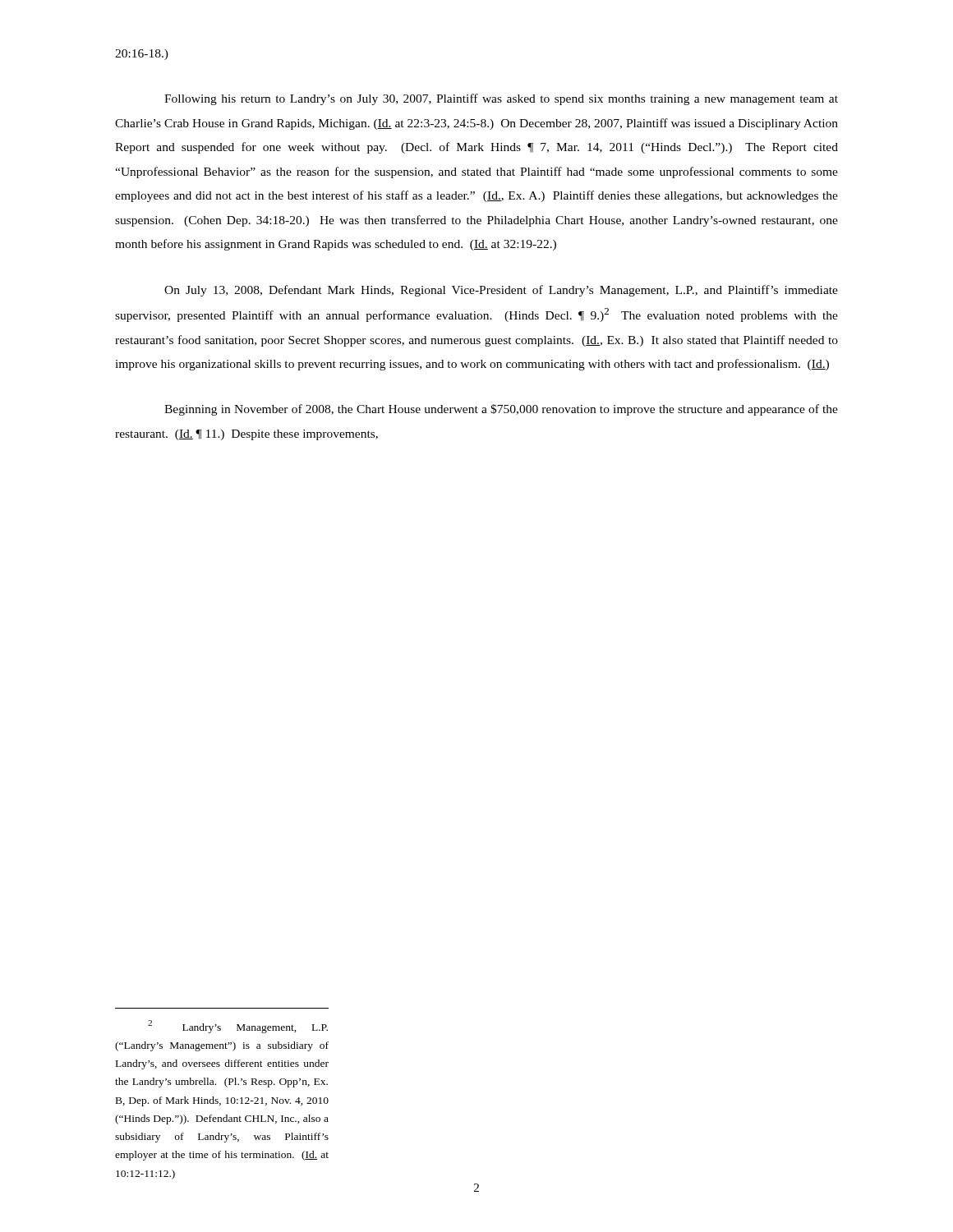The width and height of the screenshot is (953, 1232).
Task: Select a footnote
Action: pyautogui.click(x=222, y=1099)
